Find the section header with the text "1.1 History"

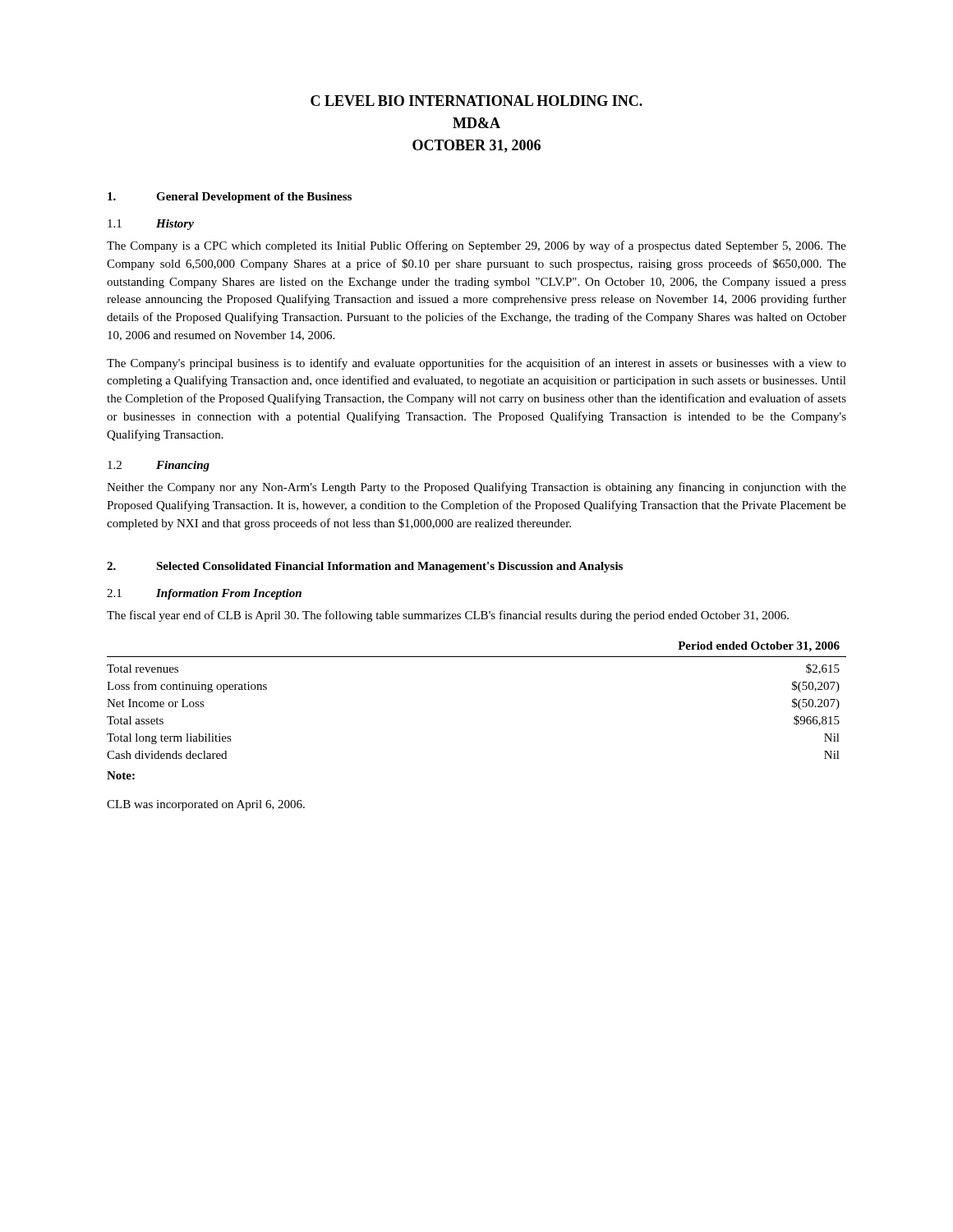(150, 224)
